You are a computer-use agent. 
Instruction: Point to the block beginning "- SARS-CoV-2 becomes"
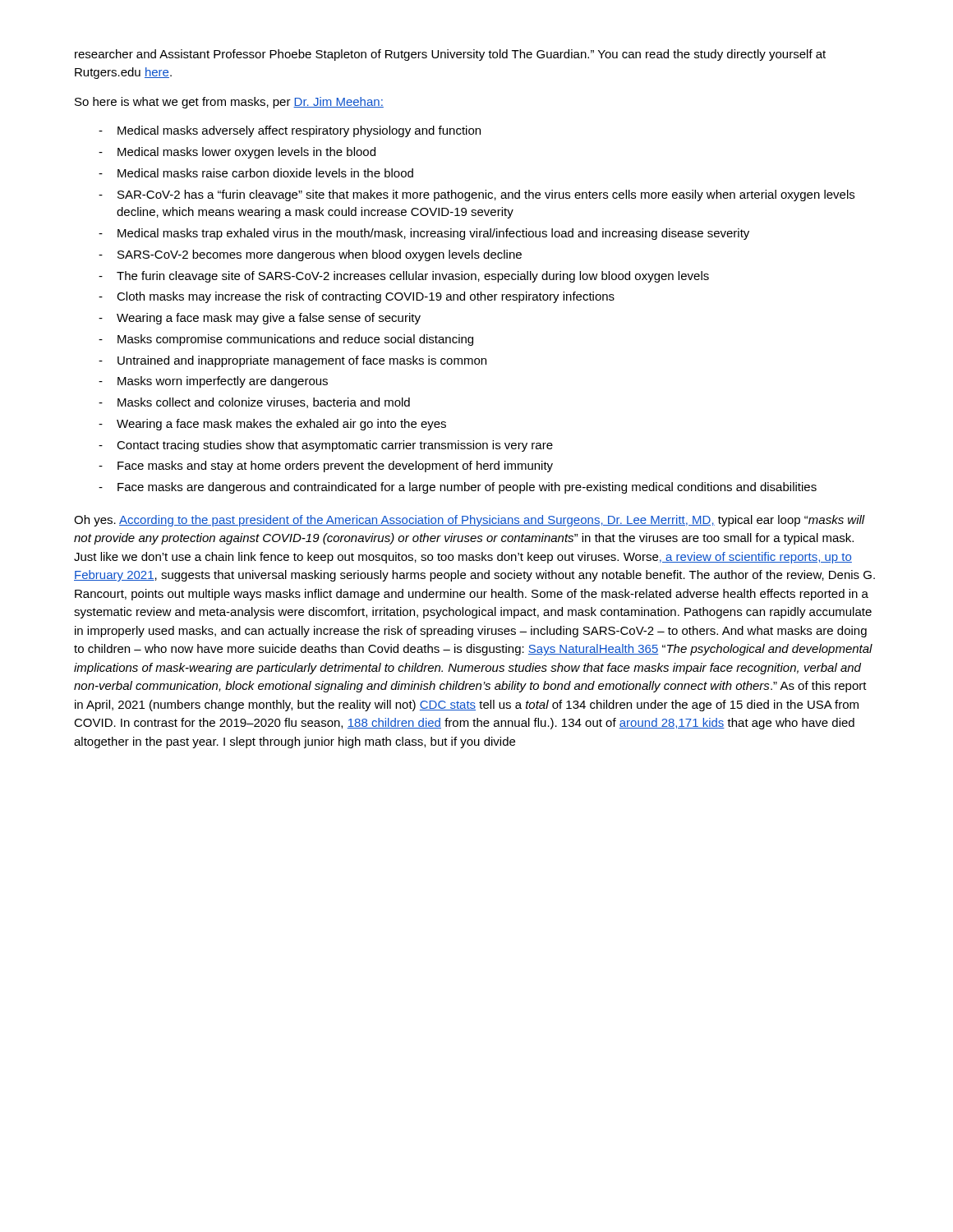click(x=489, y=254)
